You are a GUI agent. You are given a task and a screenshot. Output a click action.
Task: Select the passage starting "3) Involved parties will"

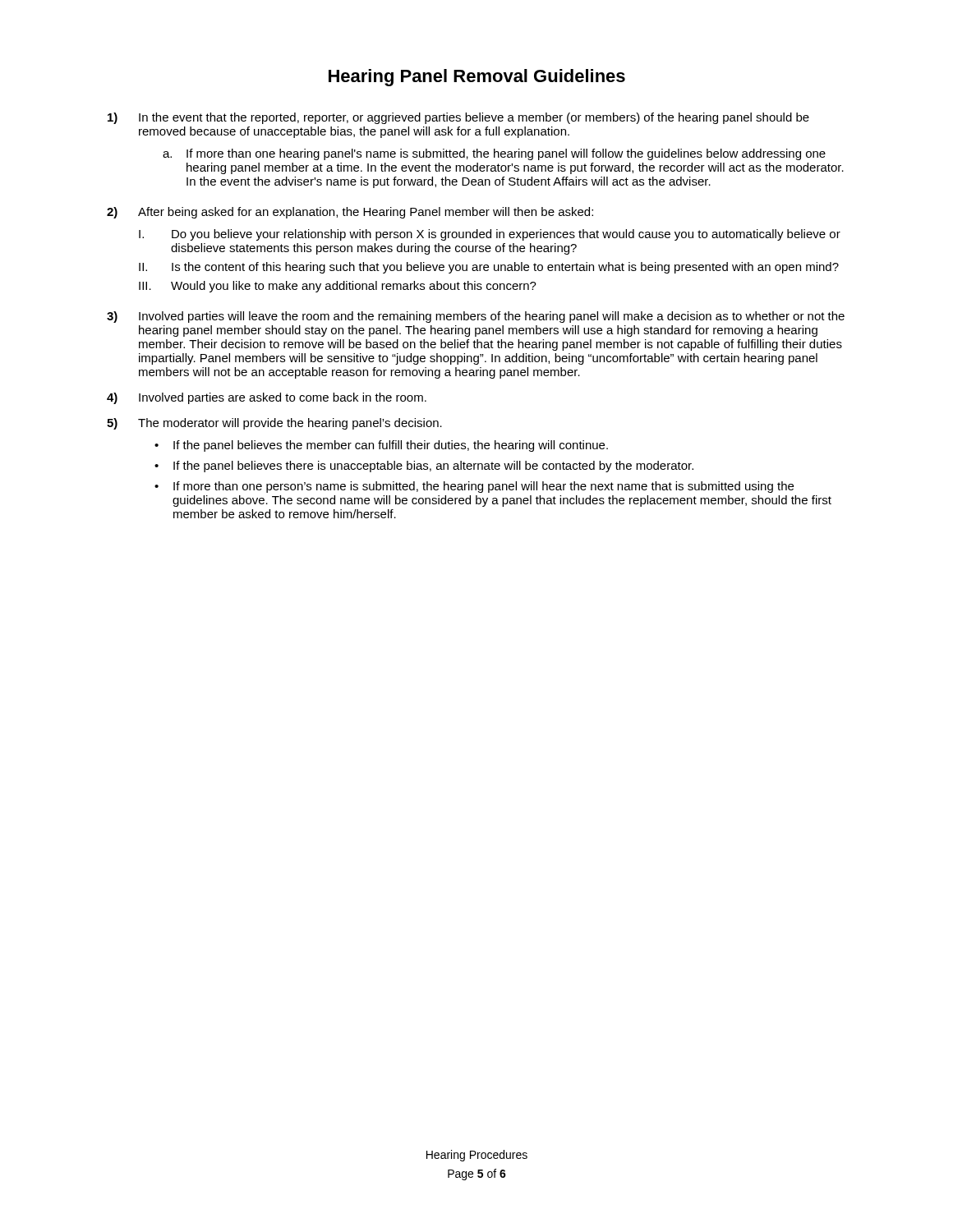(476, 344)
